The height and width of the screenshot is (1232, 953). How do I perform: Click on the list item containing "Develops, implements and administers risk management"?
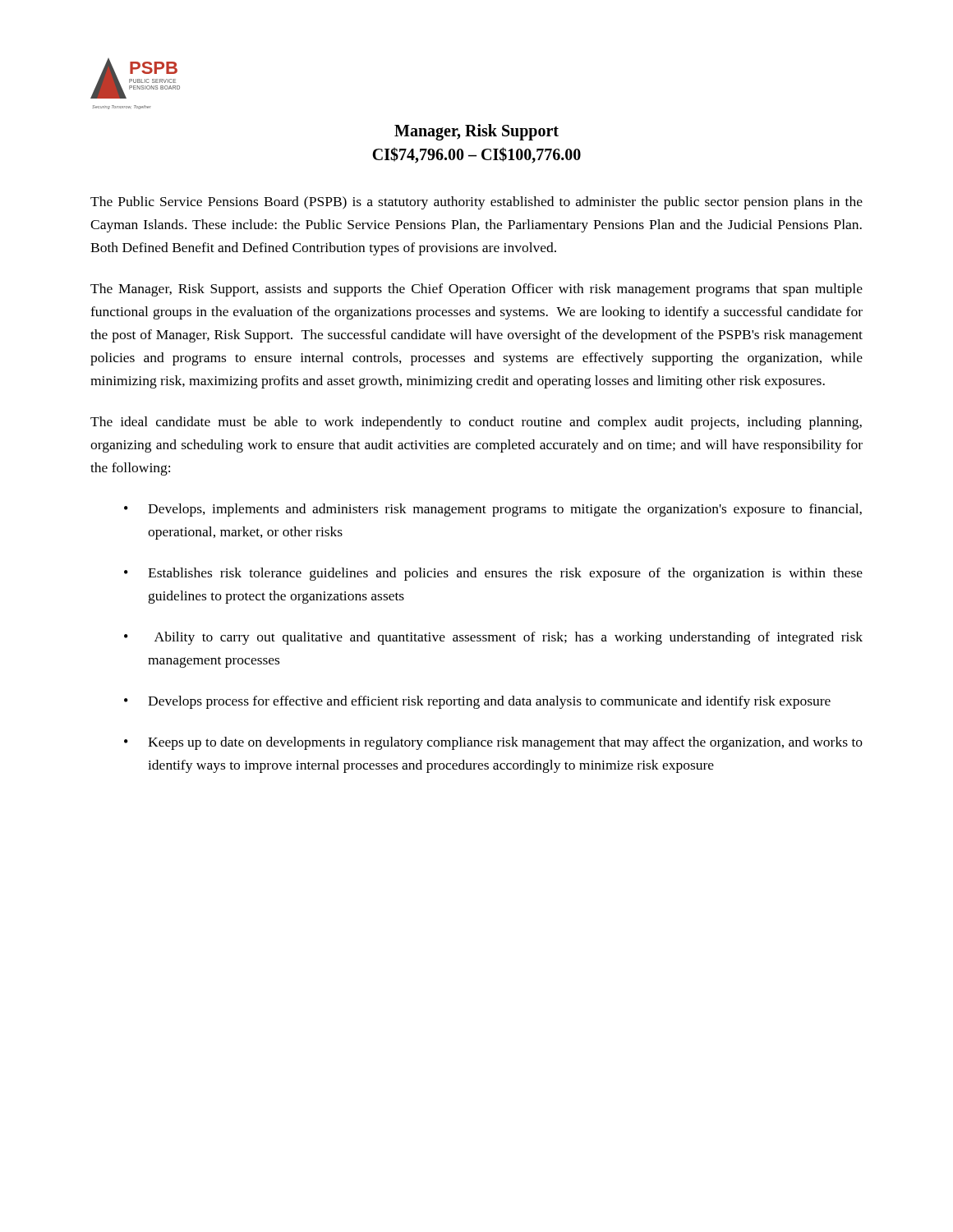505,520
